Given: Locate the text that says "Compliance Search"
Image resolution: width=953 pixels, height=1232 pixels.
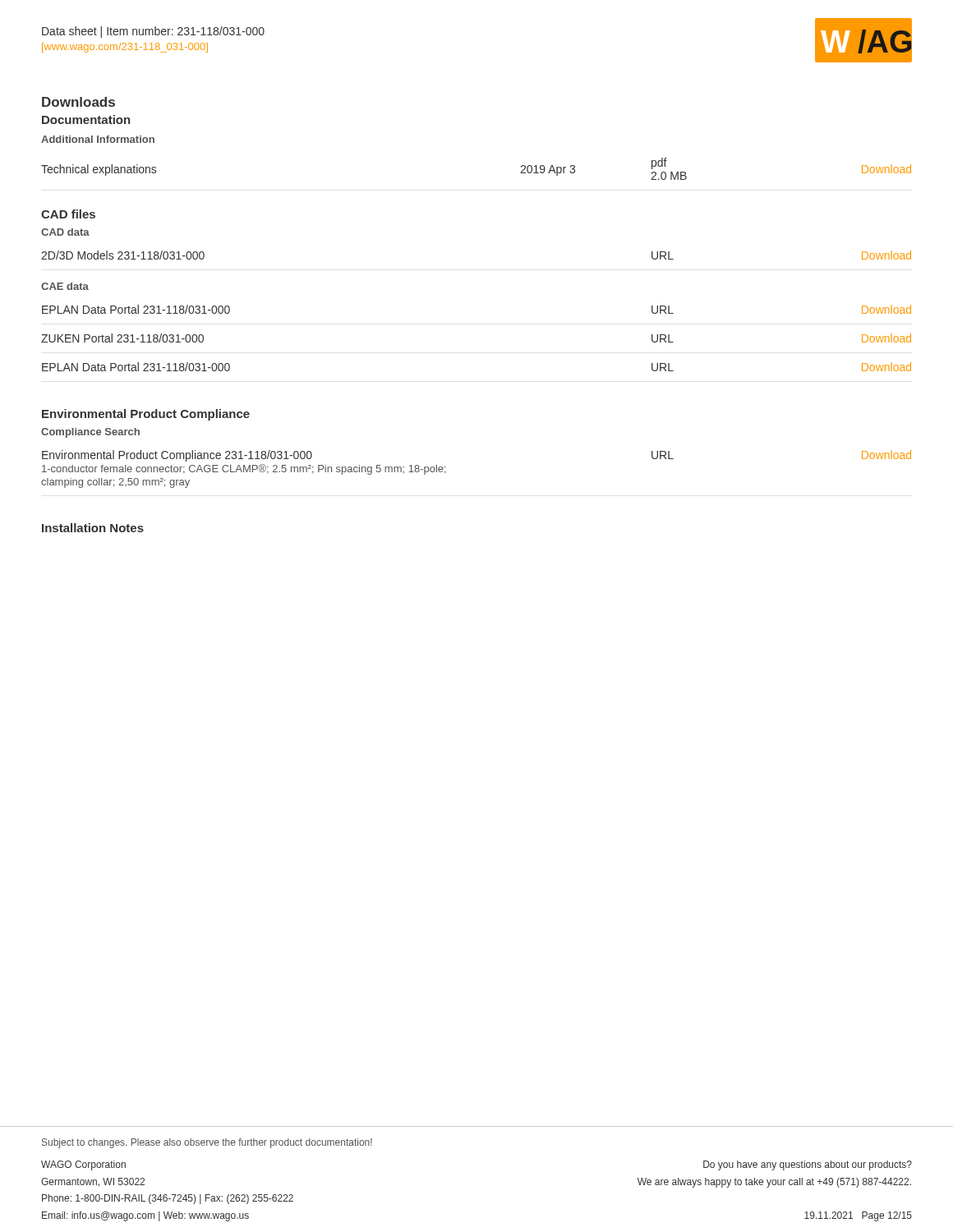Looking at the screenshot, I should click(91, 432).
